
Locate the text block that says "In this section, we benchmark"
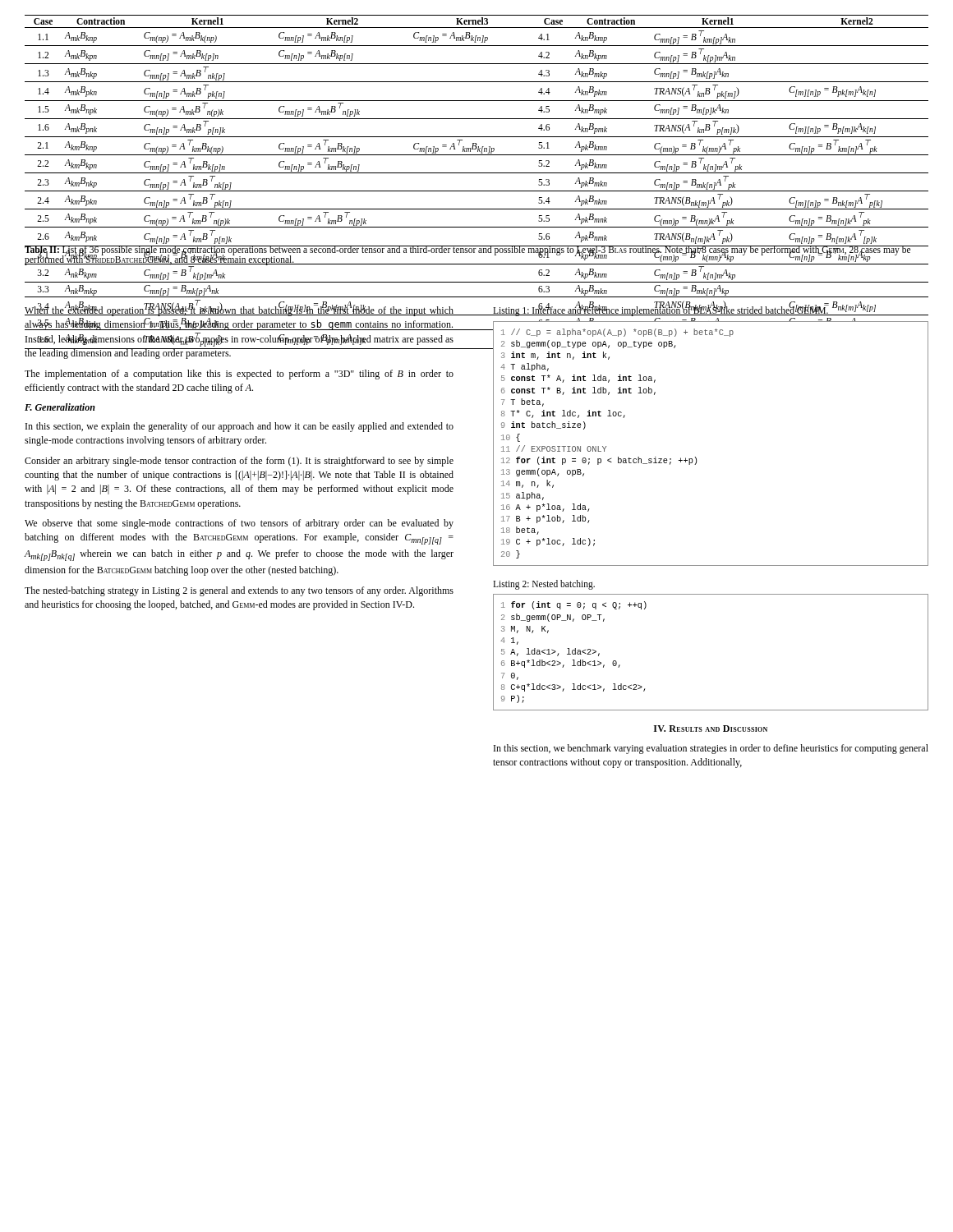tap(711, 756)
